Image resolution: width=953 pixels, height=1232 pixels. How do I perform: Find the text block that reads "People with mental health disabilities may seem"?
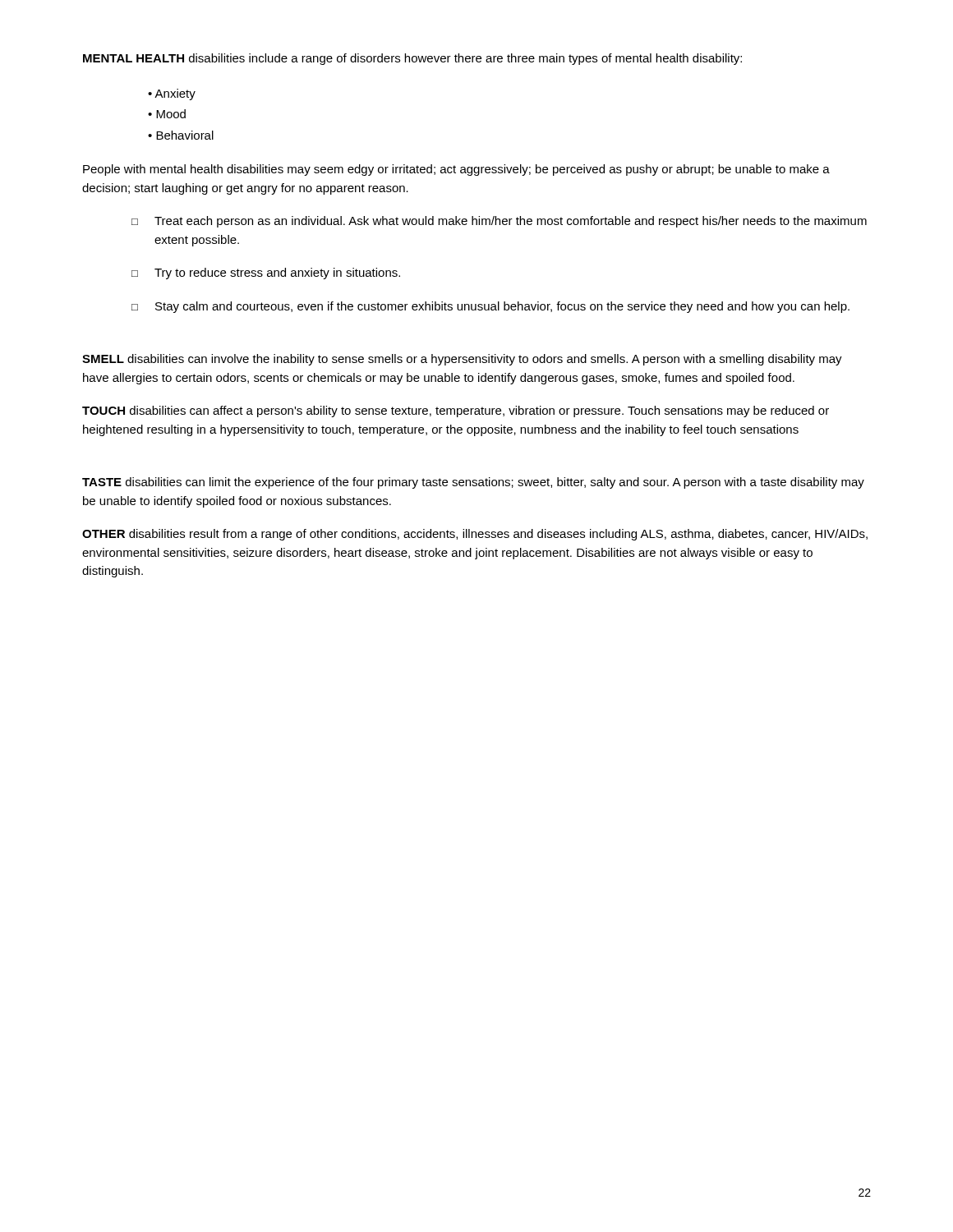(456, 178)
